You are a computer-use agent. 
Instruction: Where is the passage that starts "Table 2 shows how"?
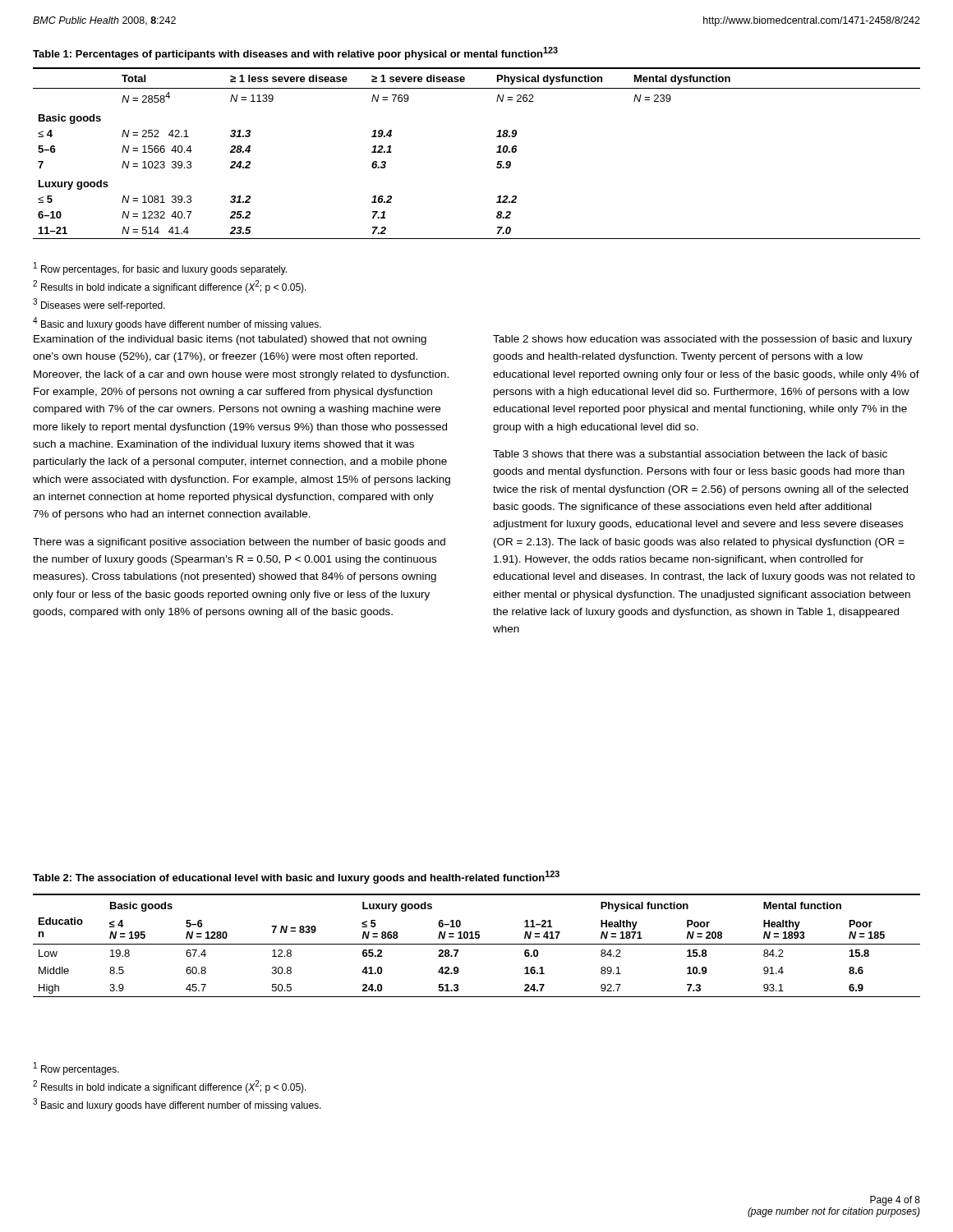[x=707, y=484]
